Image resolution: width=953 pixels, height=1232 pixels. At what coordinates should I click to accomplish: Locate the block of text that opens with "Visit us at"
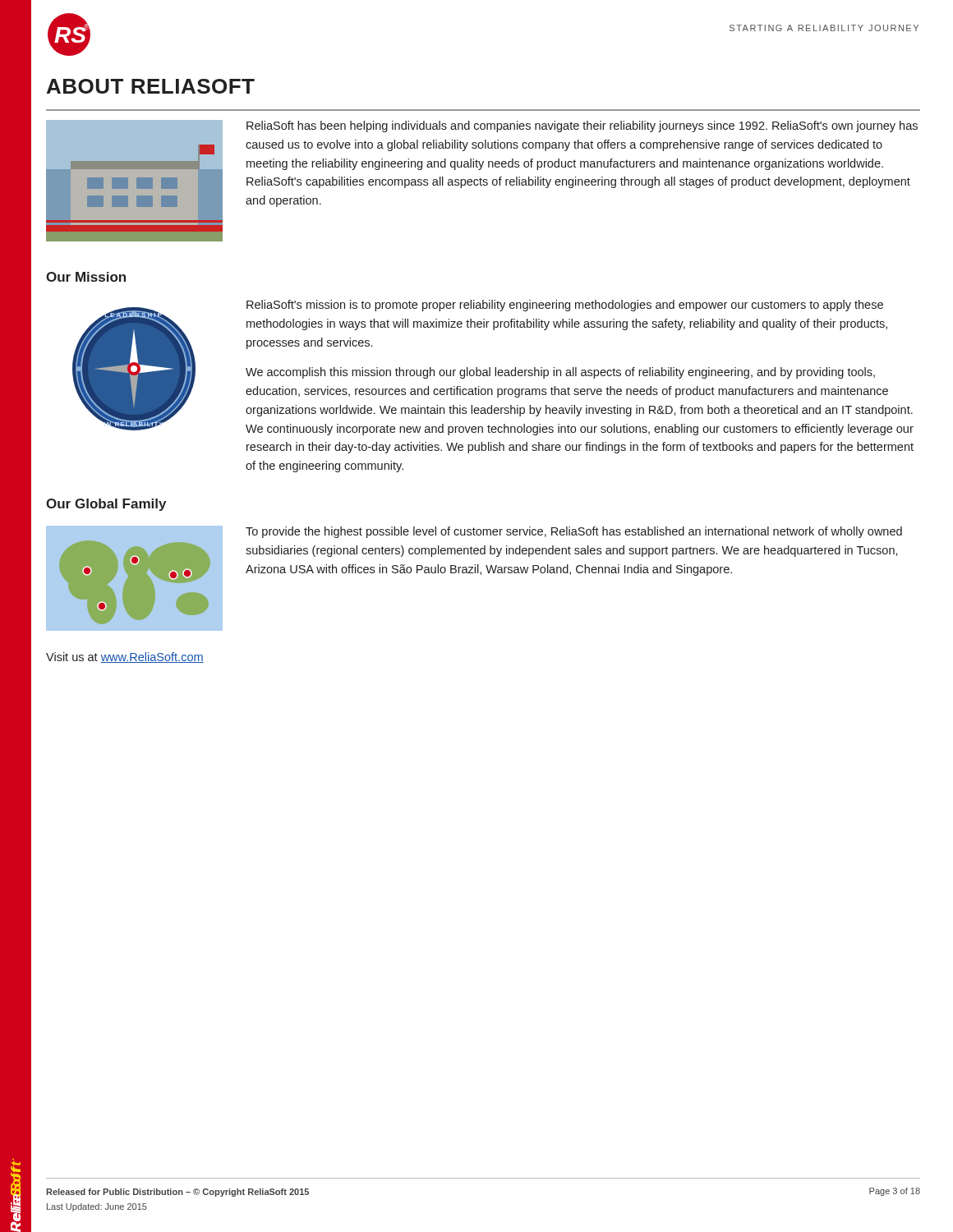(x=125, y=657)
